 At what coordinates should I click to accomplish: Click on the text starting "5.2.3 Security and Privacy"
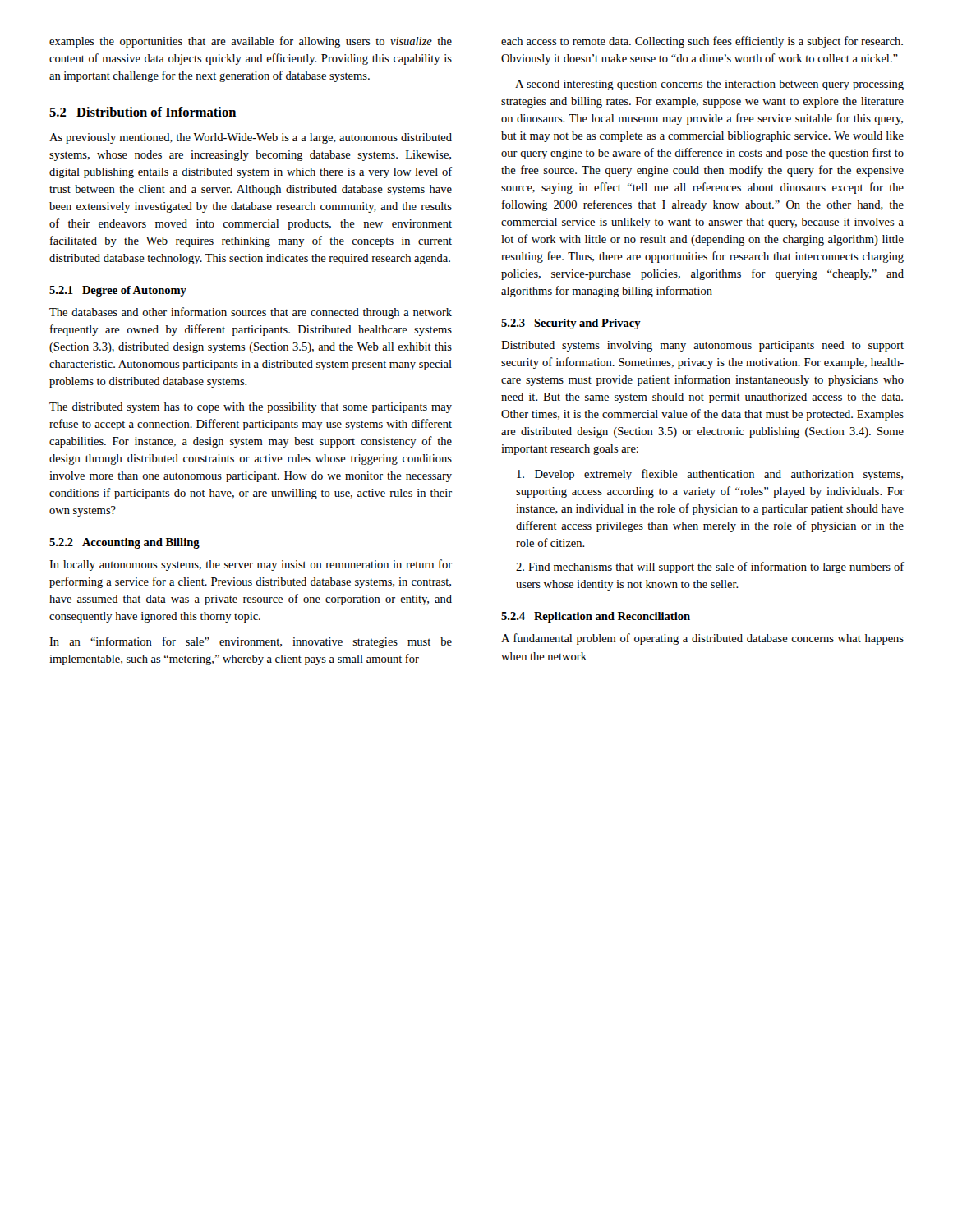[x=571, y=323]
